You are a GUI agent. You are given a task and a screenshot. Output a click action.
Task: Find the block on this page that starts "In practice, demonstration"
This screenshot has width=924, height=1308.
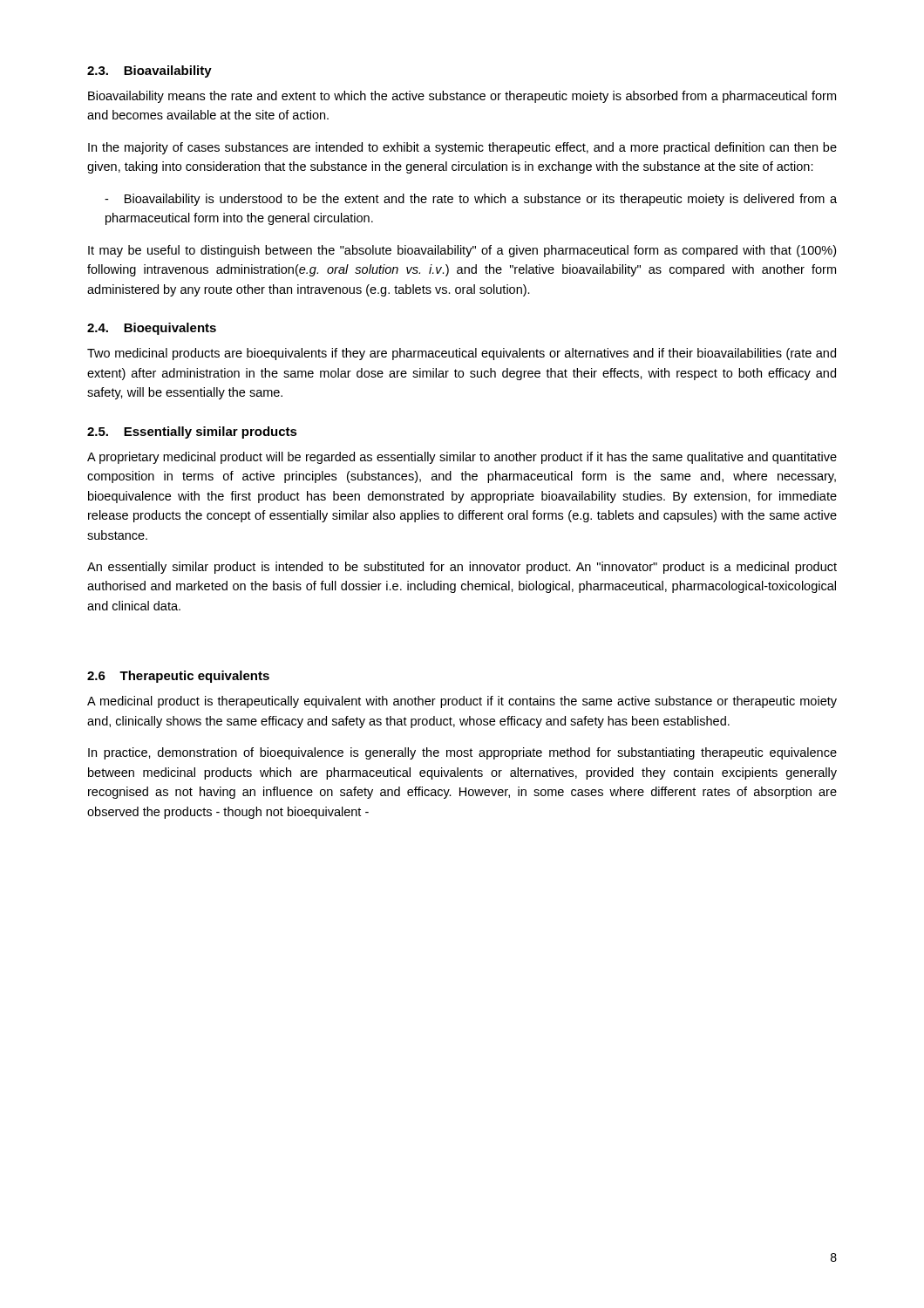pos(462,782)
